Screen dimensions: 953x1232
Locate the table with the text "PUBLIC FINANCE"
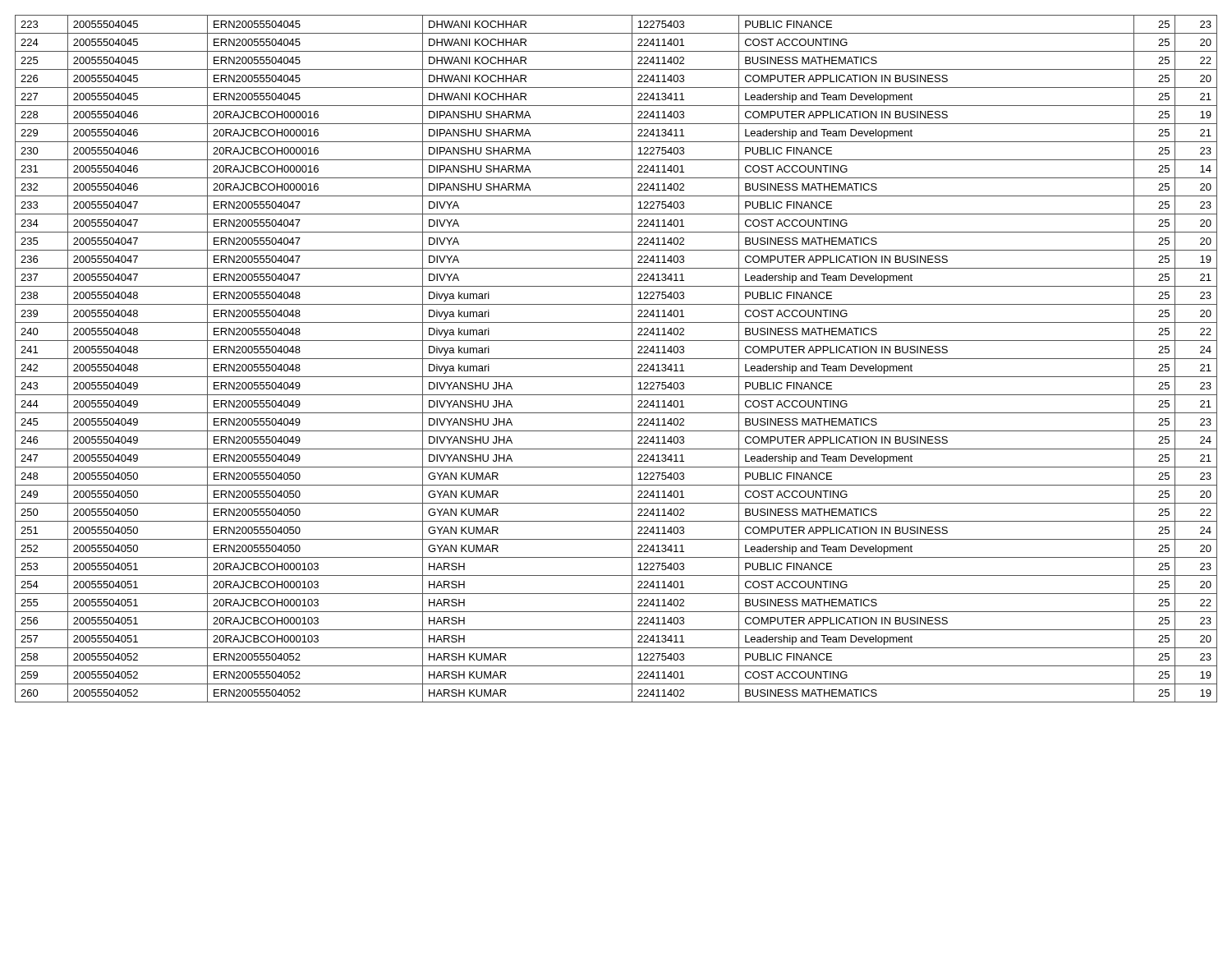pos(616,359)
